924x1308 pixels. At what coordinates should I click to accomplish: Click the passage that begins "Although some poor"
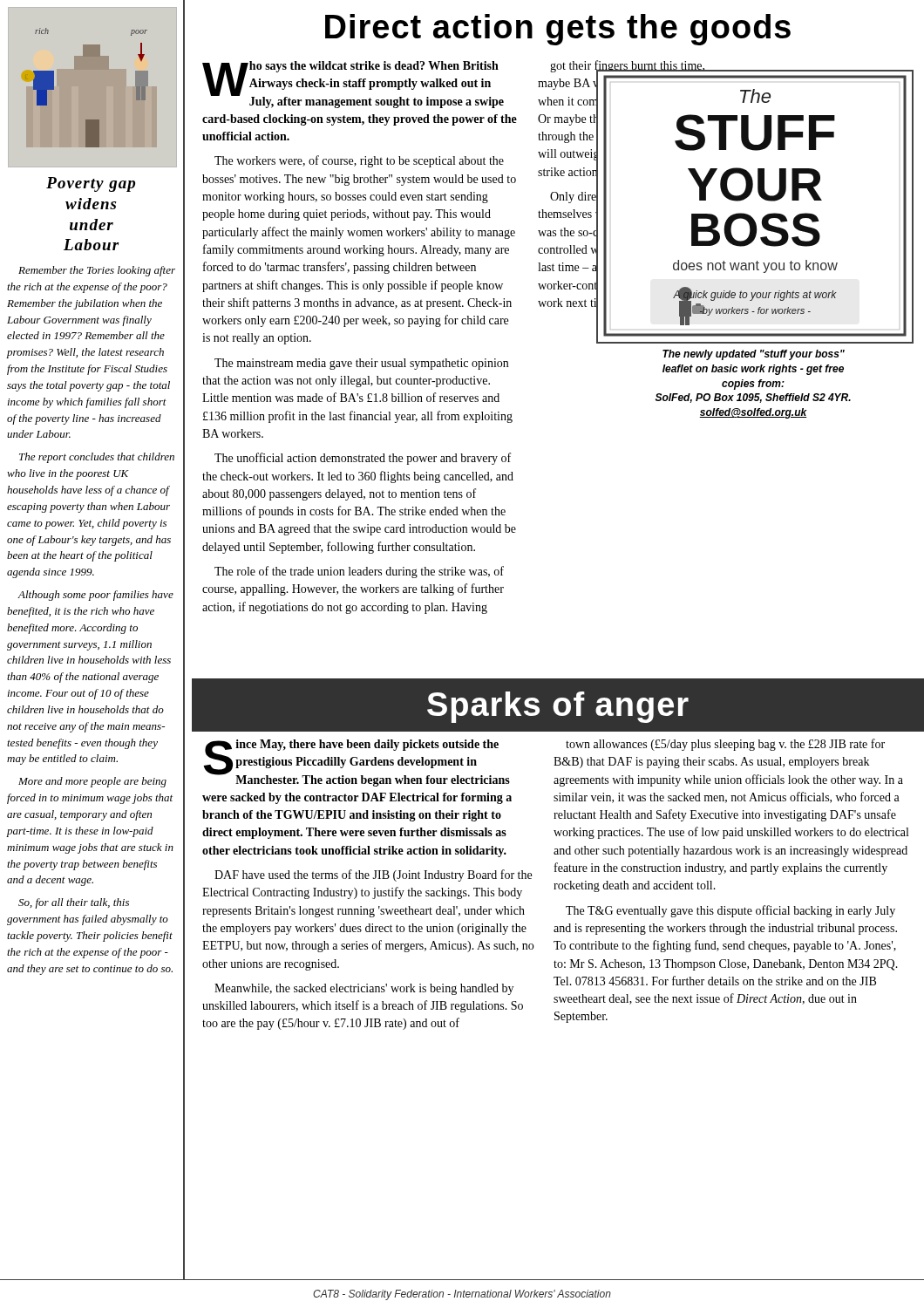tap(90, 676)
